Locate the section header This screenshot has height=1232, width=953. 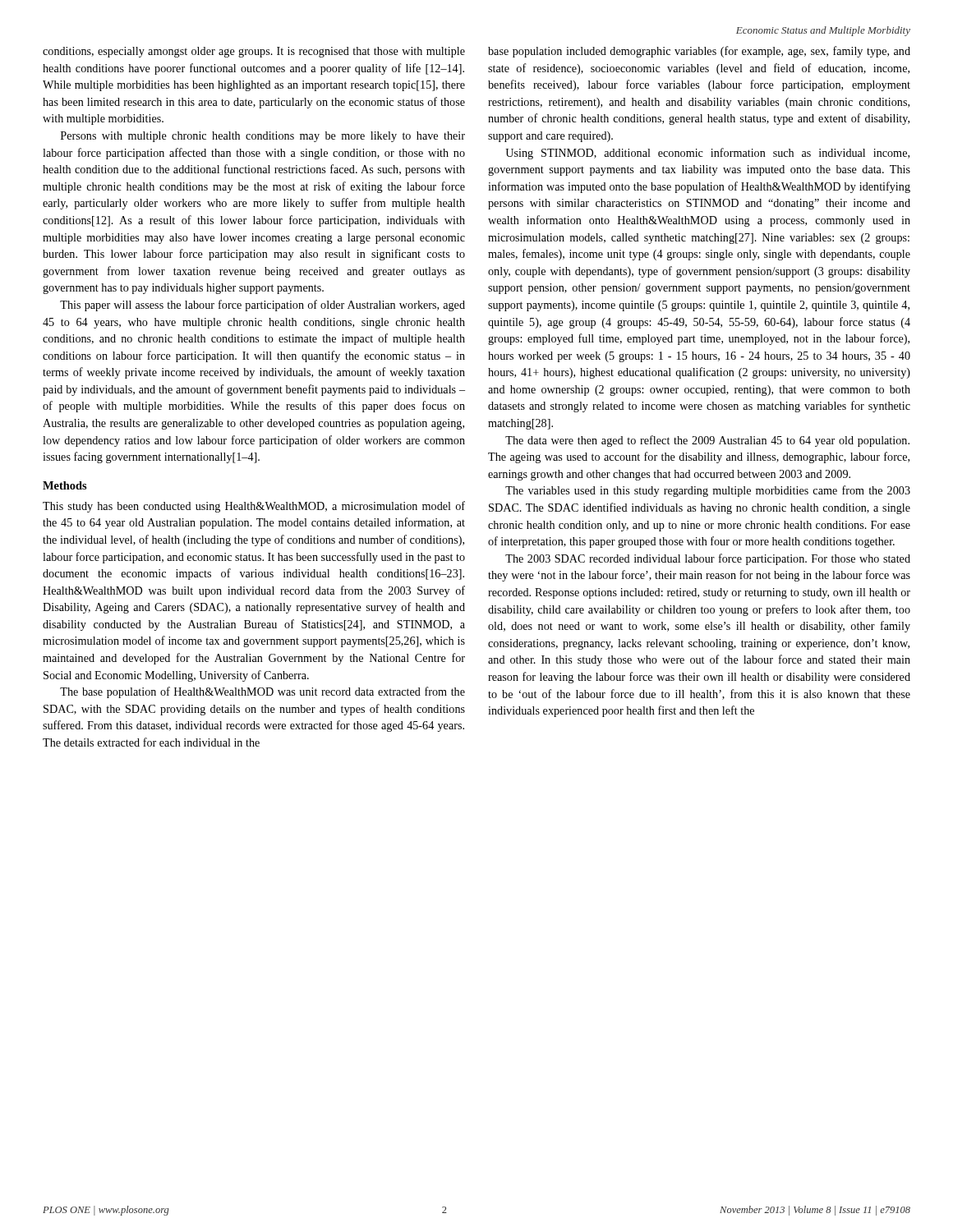pyautogui.click(x=65, y=485)
